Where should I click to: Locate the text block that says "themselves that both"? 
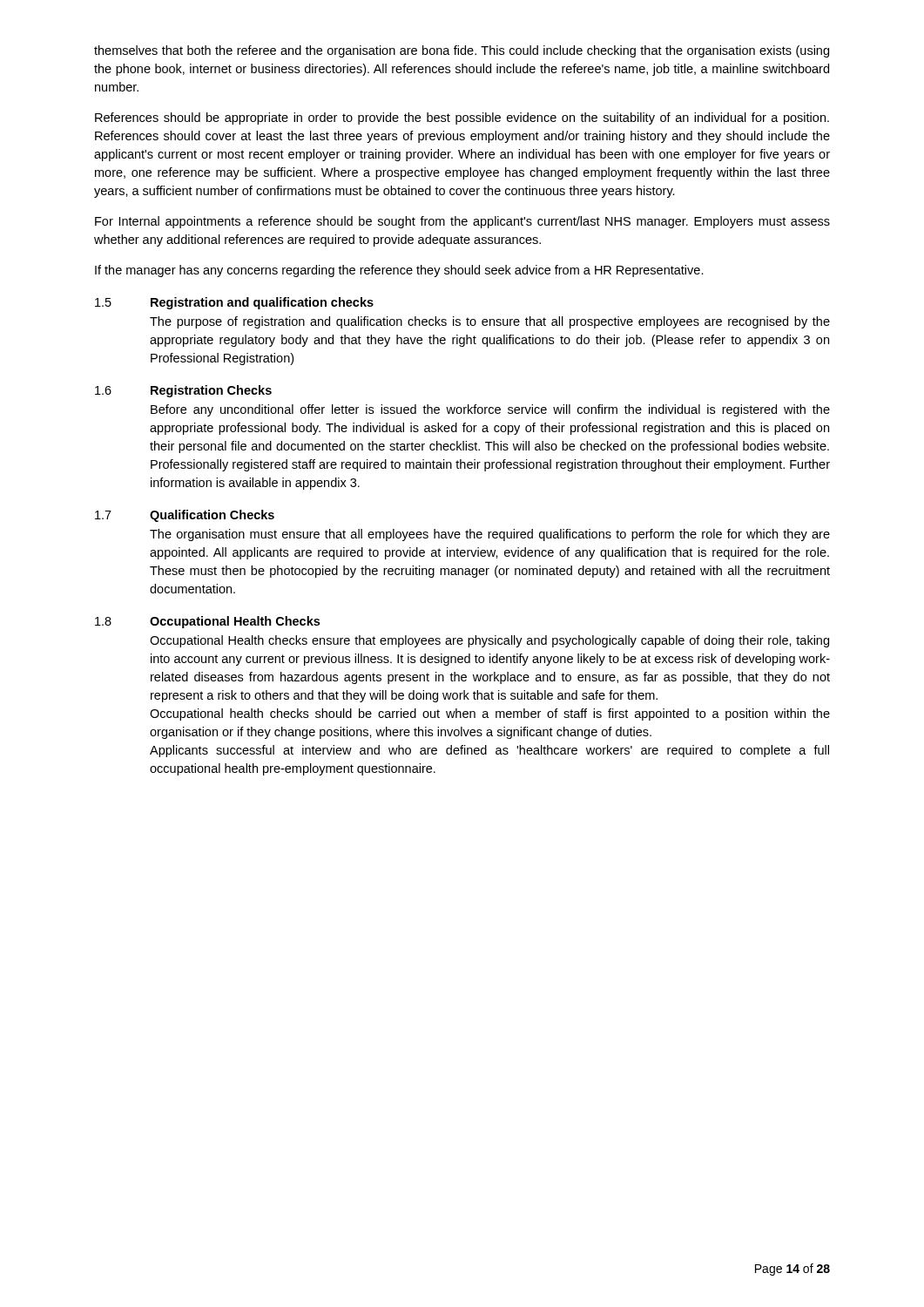click(x=462, y=69)
